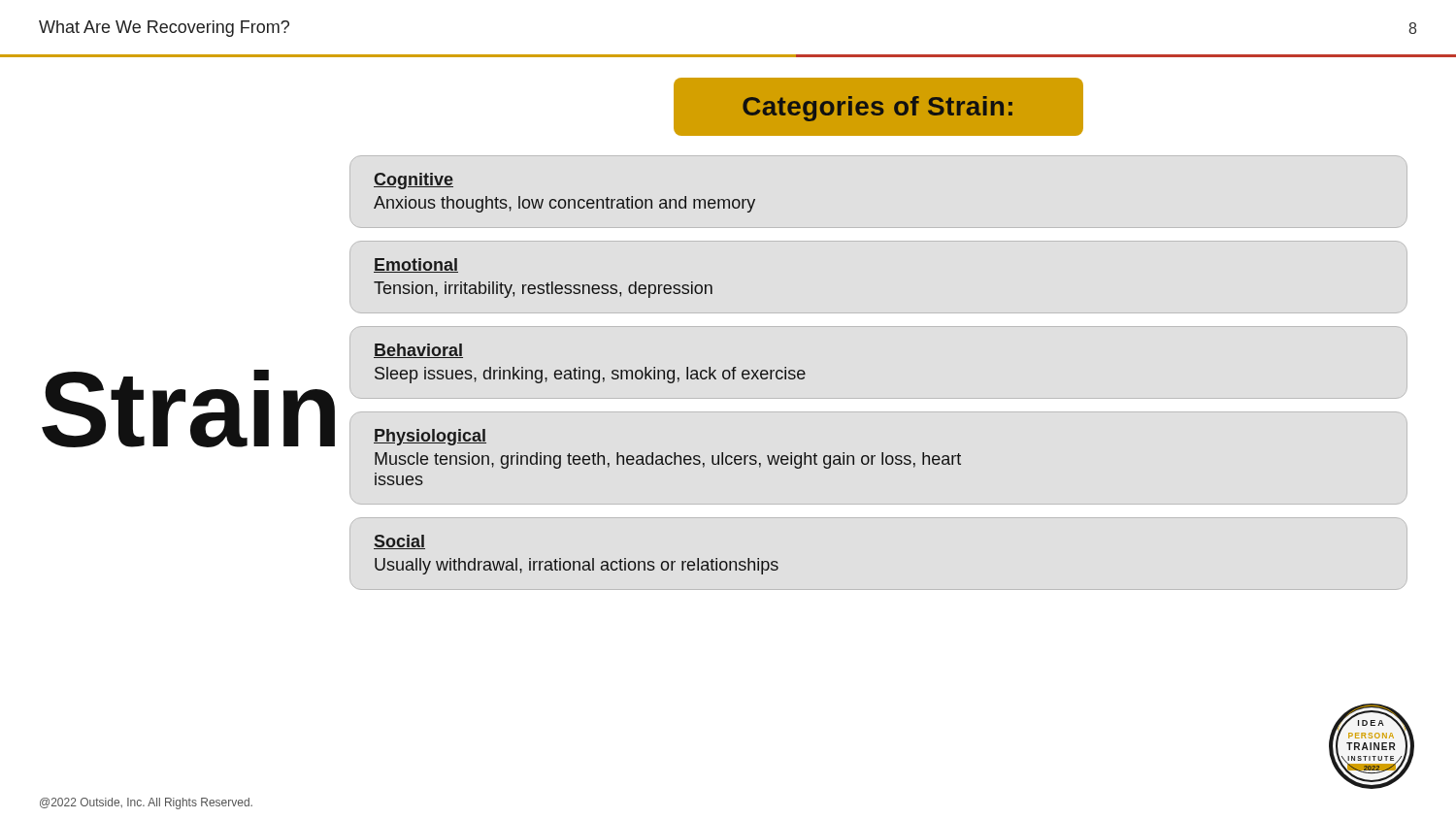Find the text block starting "Physiological Muscle tension, grinding teeth,"
Screen dimensions: 819x1456
tap(878, 458)
